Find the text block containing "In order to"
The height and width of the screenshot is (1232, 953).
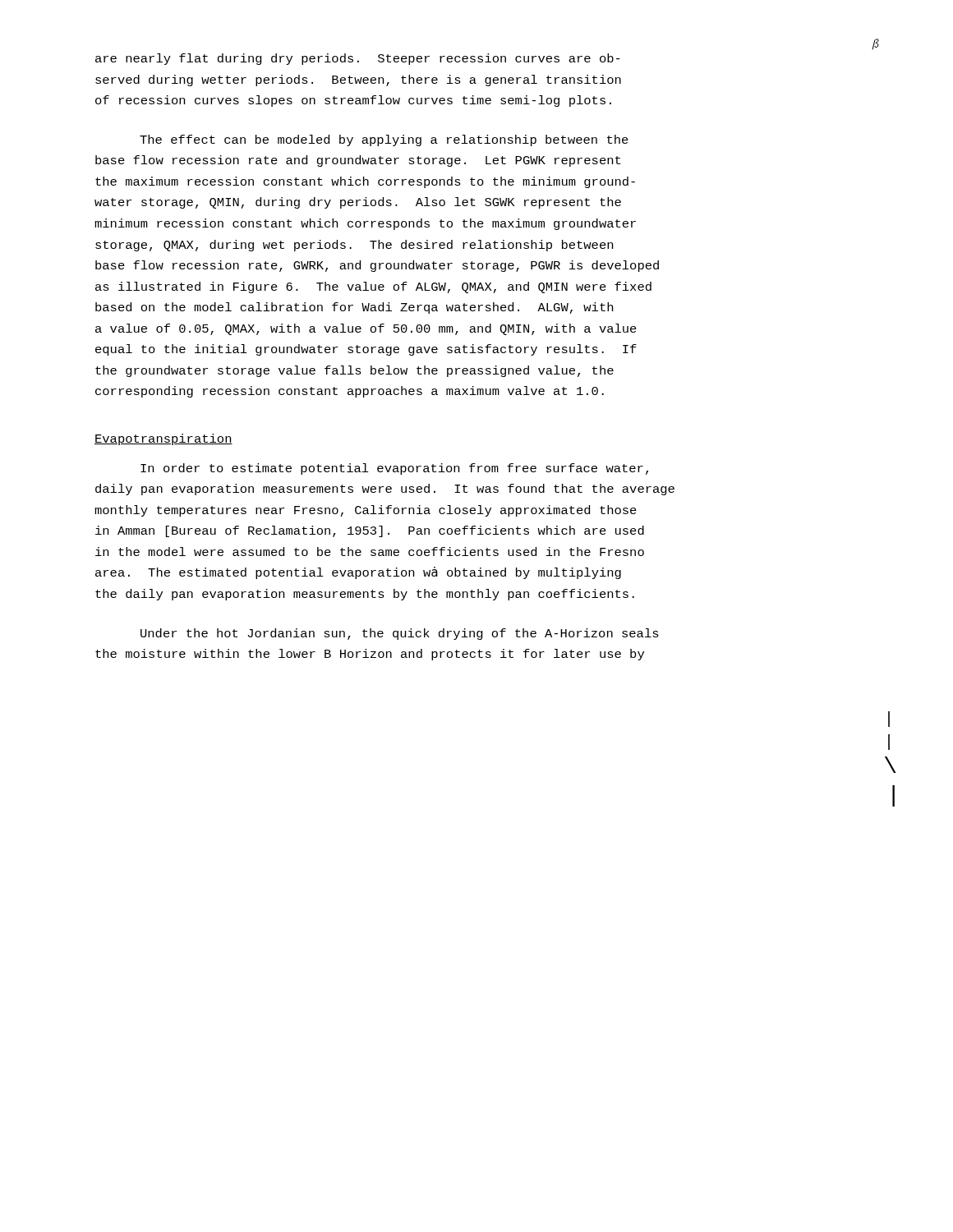[481, 532]
